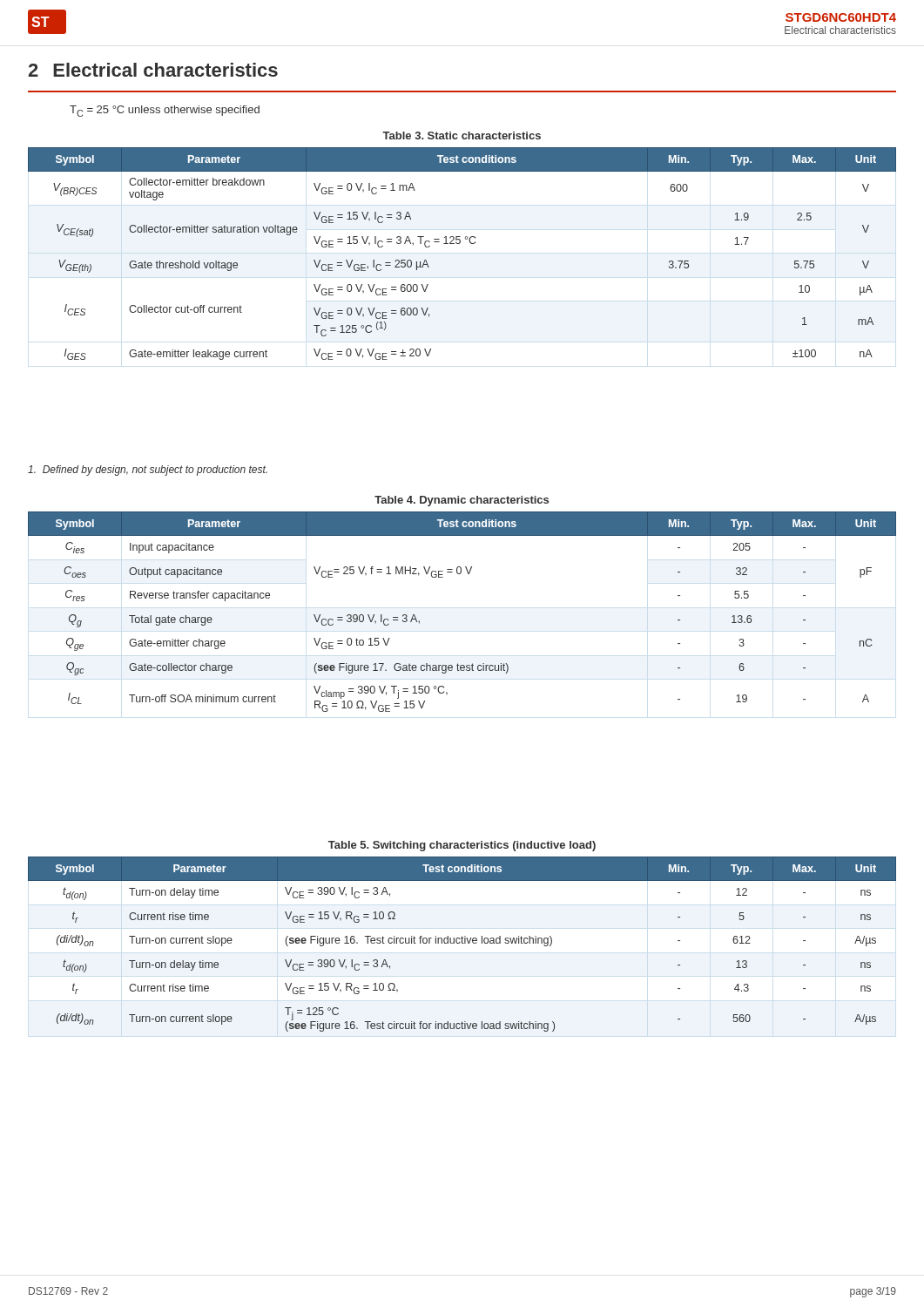Where is the passage that starts "TC = 25"?
The image size is (924, 1307).
click(x=165, y=111)
